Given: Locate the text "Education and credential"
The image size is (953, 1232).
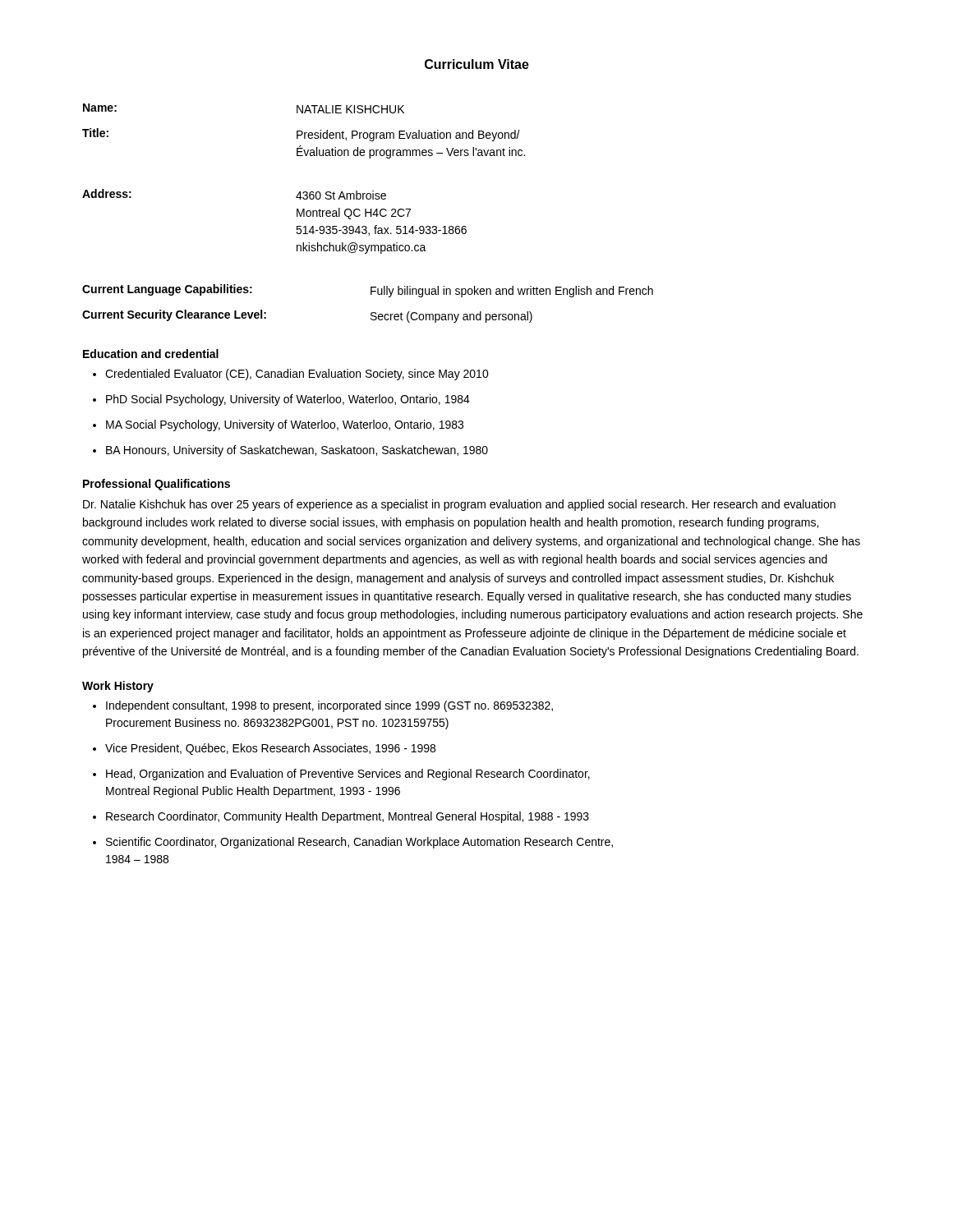Looking at the screenshot, I should tap(151, 354).
